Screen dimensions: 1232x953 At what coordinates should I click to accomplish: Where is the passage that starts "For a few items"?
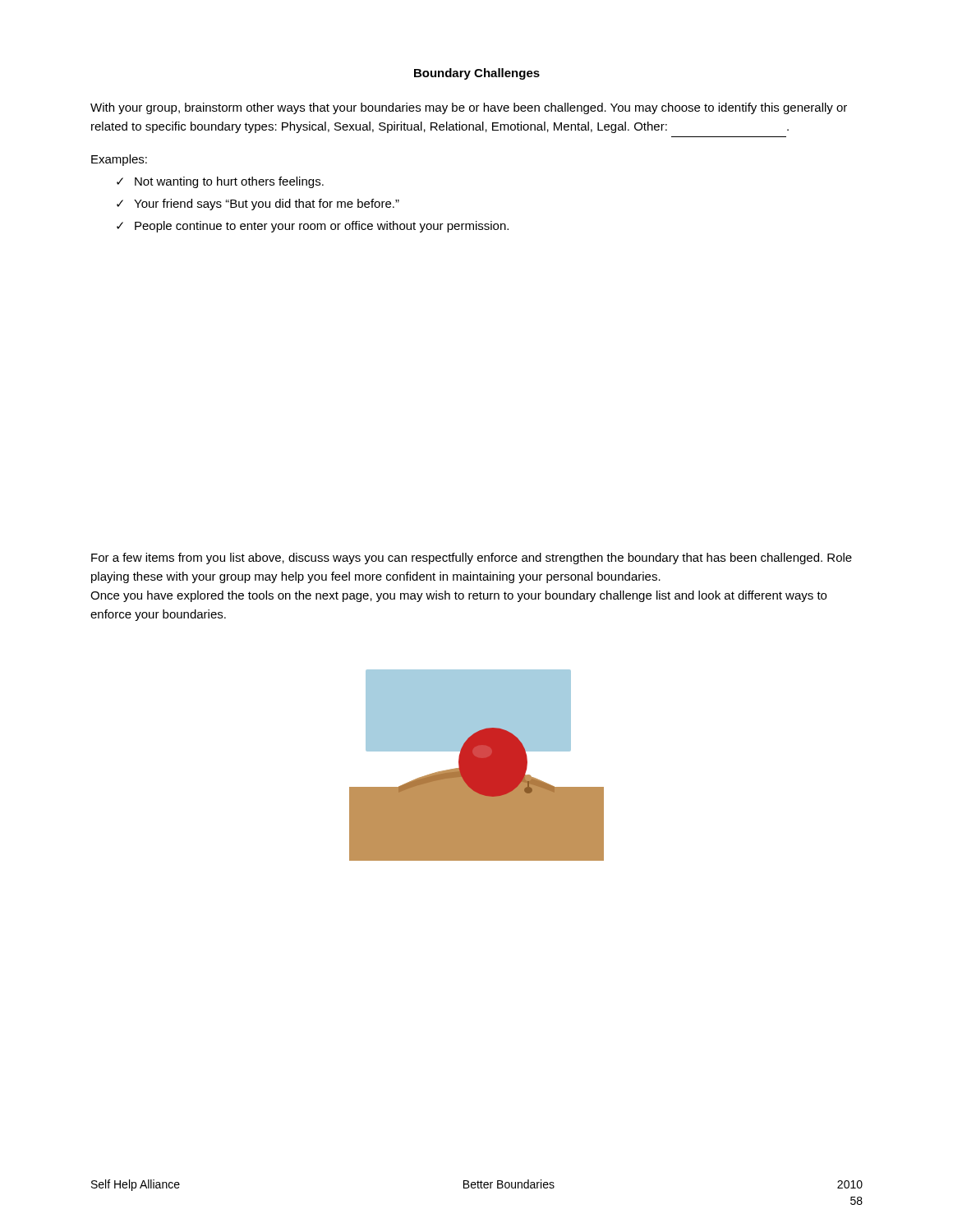[471, 566]
